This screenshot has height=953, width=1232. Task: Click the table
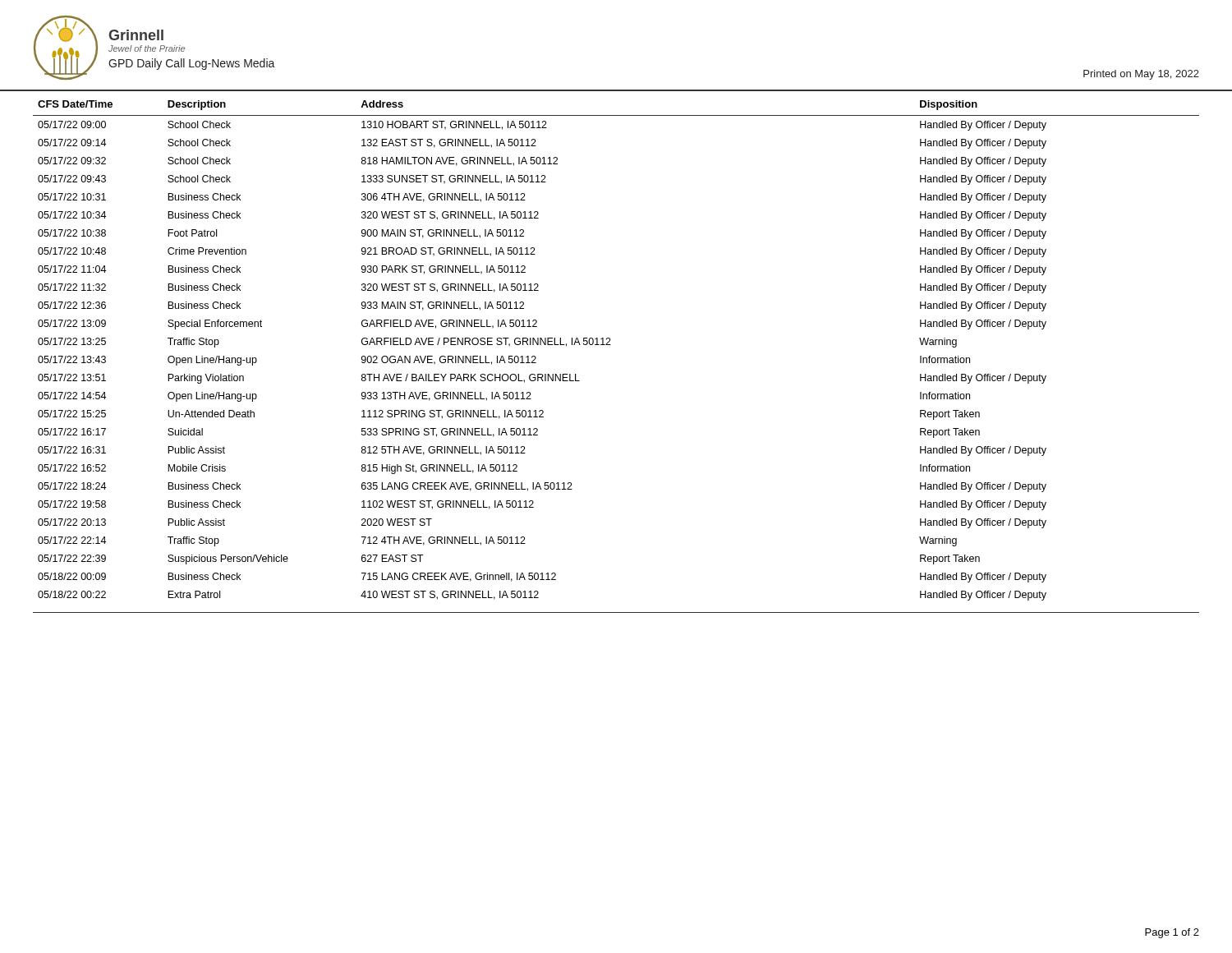616,348
